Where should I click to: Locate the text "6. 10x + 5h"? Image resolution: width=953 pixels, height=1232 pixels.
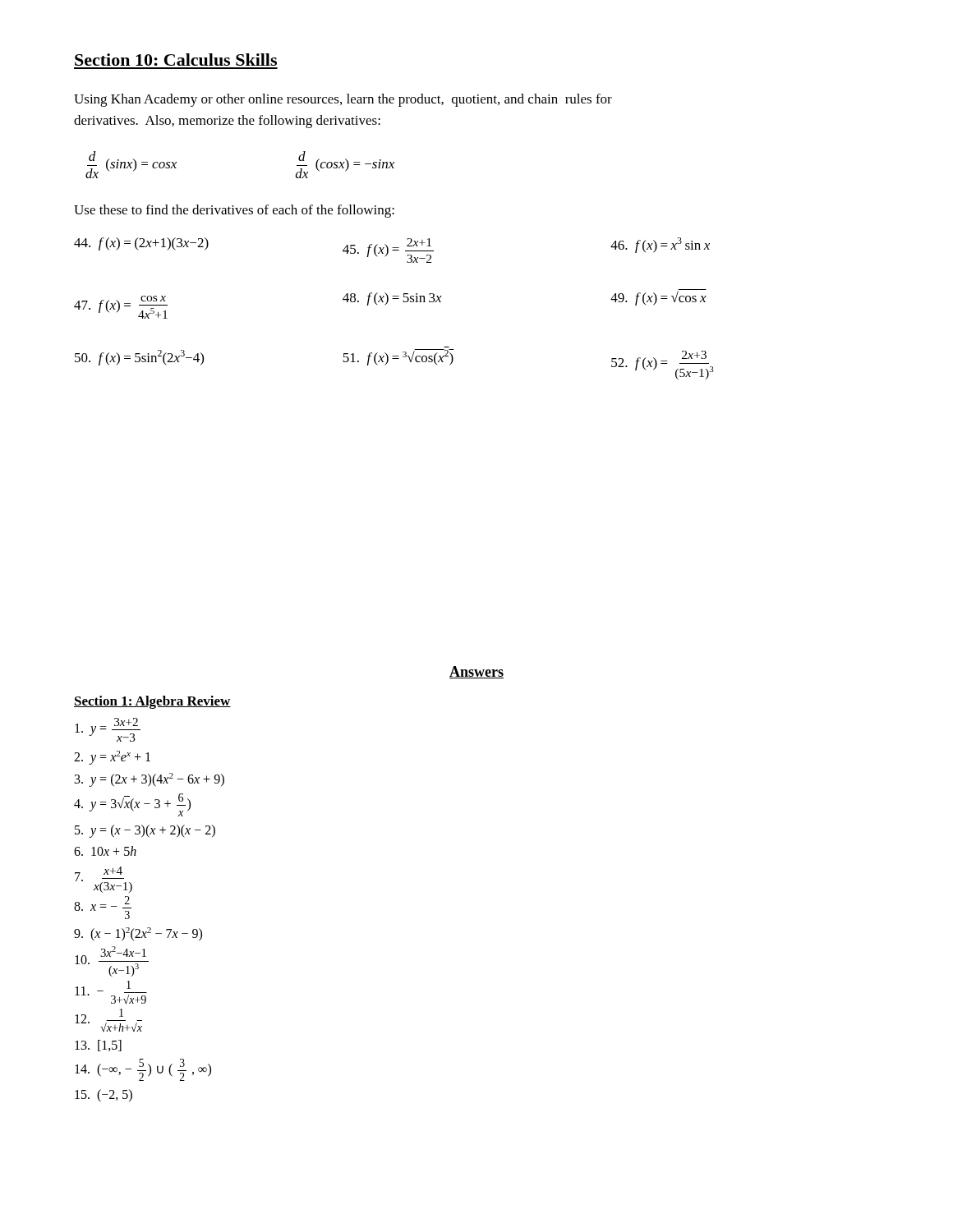tap(105, 851)
